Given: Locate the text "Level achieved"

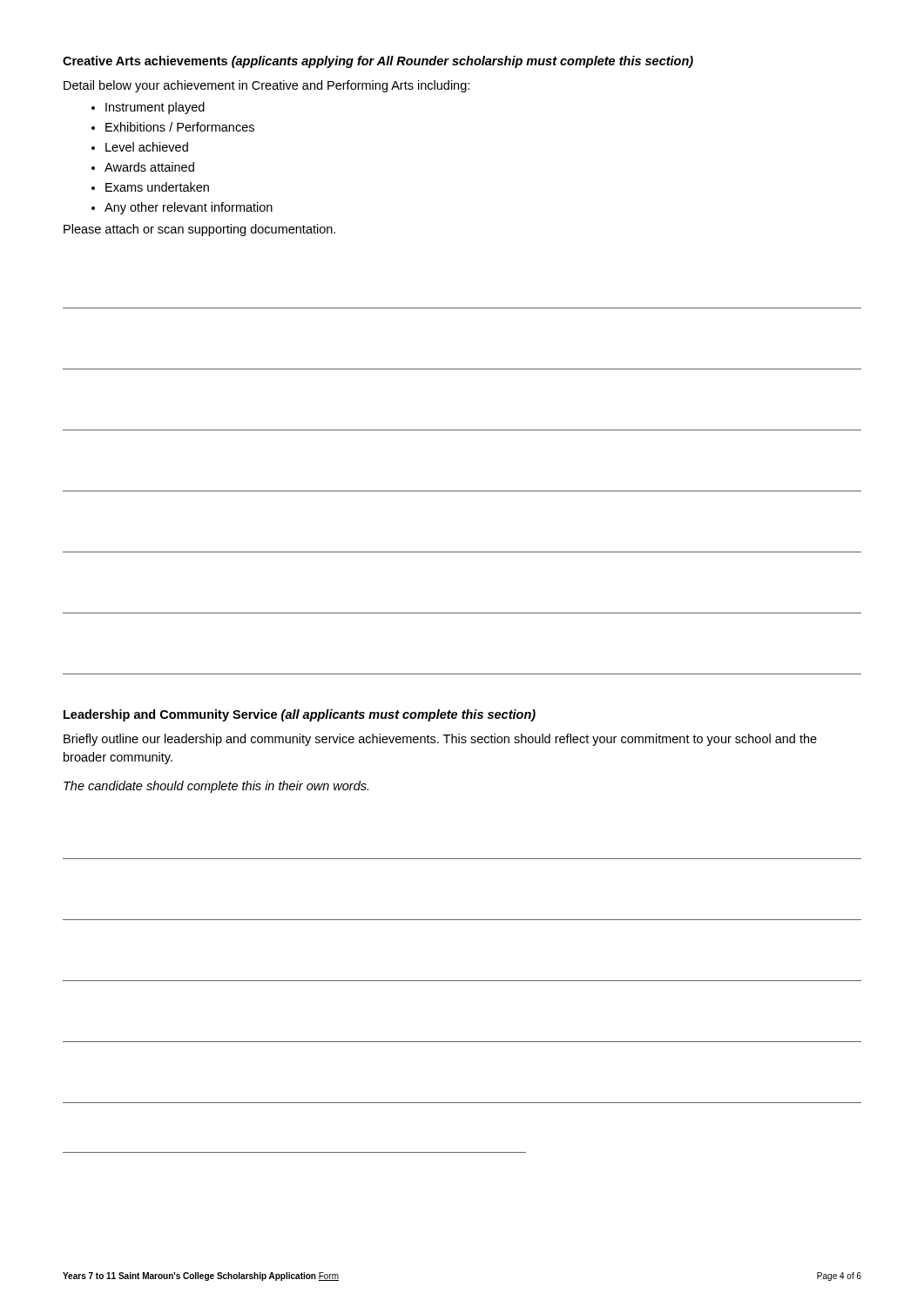Looking at the screenshot, I should coord(147,147).
